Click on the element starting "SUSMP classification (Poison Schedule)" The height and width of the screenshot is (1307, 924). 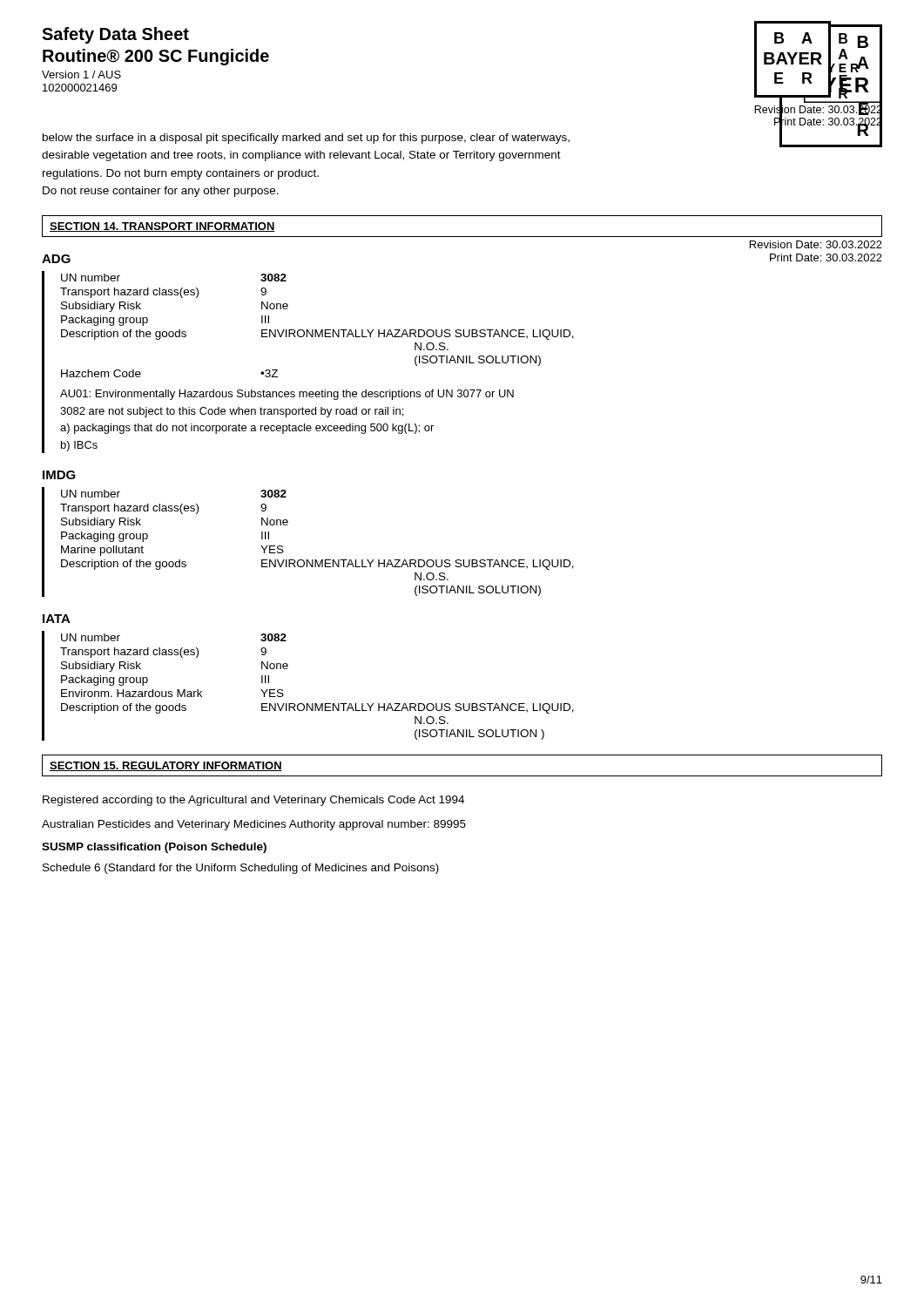pos(154,847)
